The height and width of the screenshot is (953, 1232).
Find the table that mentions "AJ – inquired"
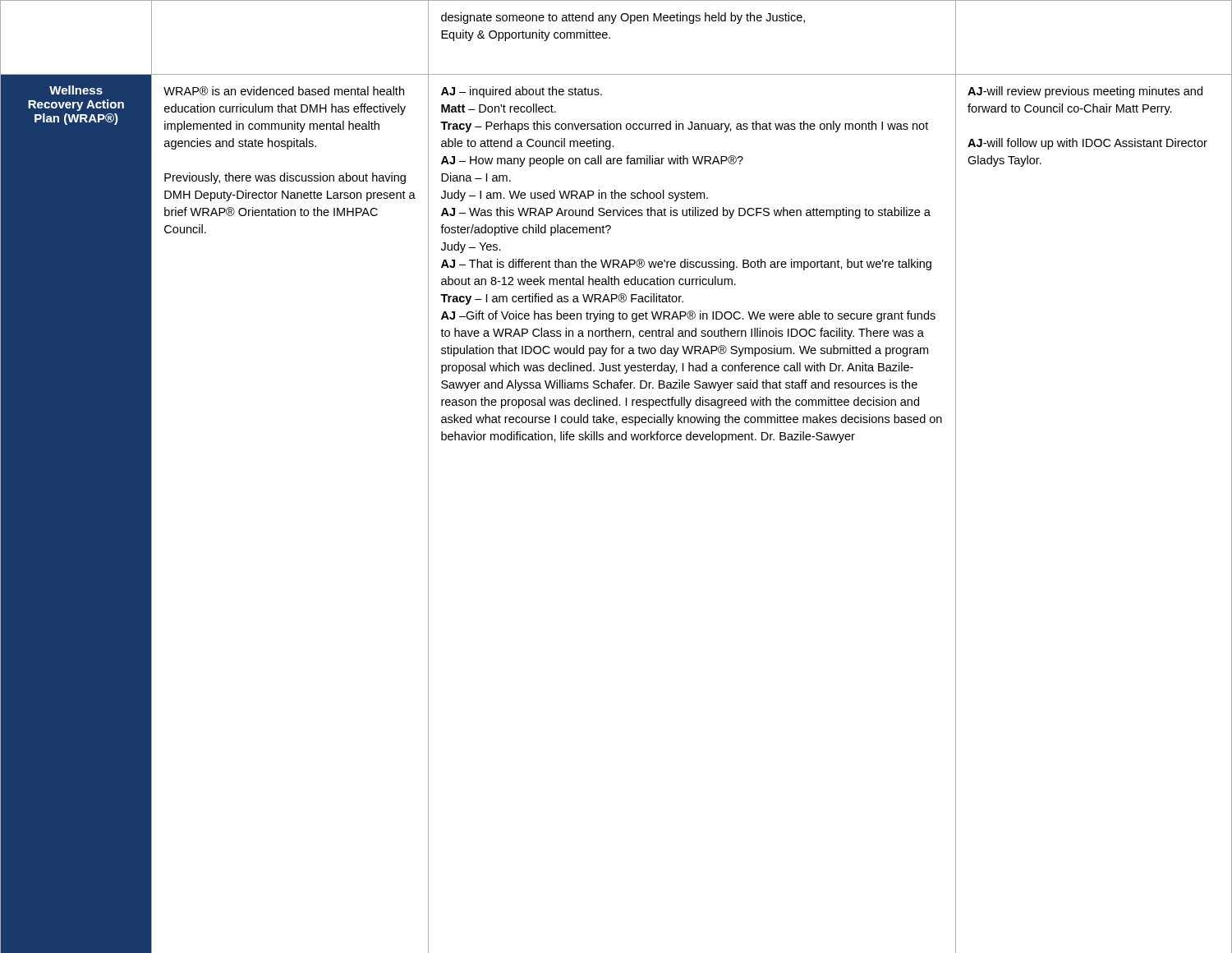click(x=616, y=476)
